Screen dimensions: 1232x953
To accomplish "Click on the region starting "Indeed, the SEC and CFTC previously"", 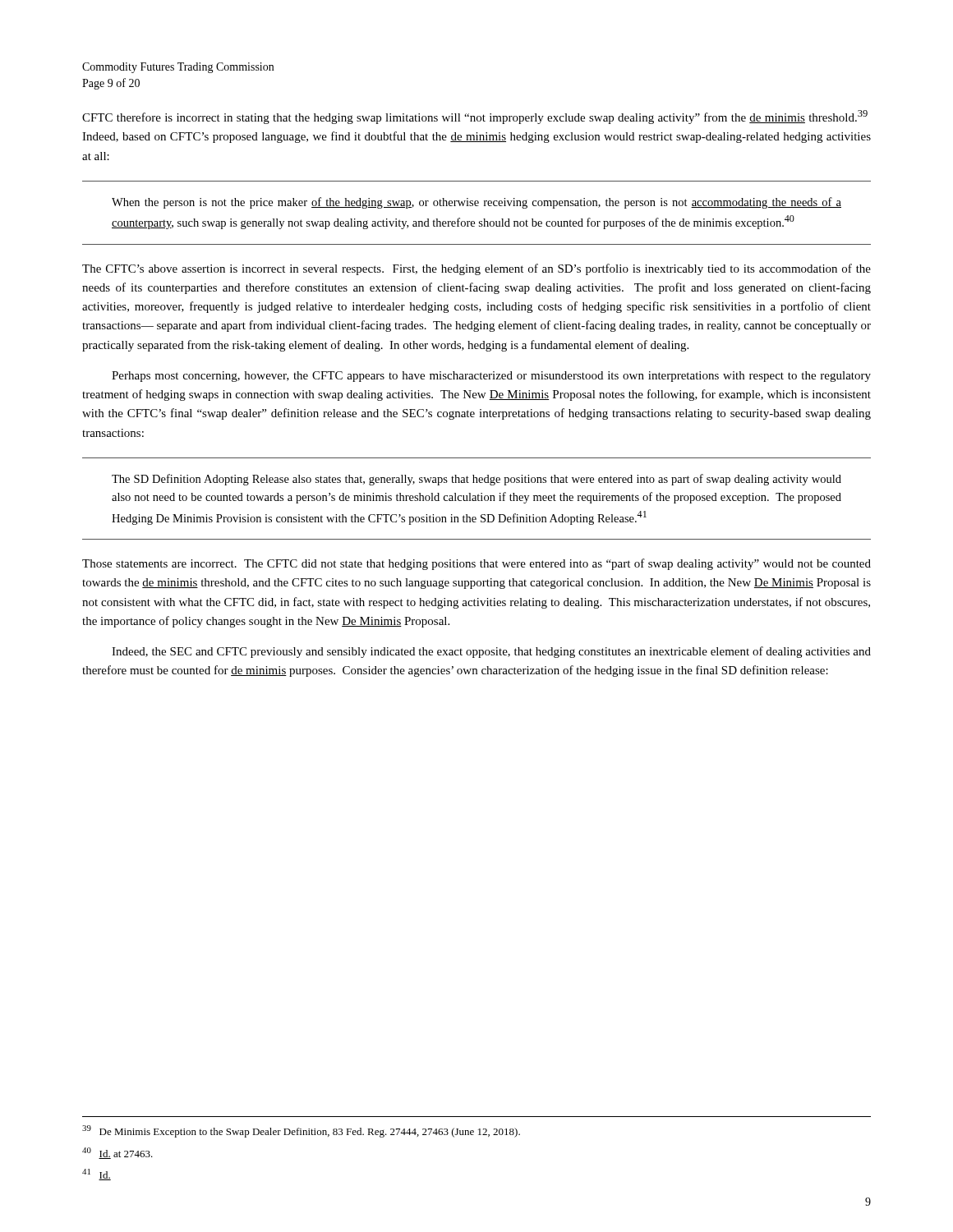I will tap(476, 662).
